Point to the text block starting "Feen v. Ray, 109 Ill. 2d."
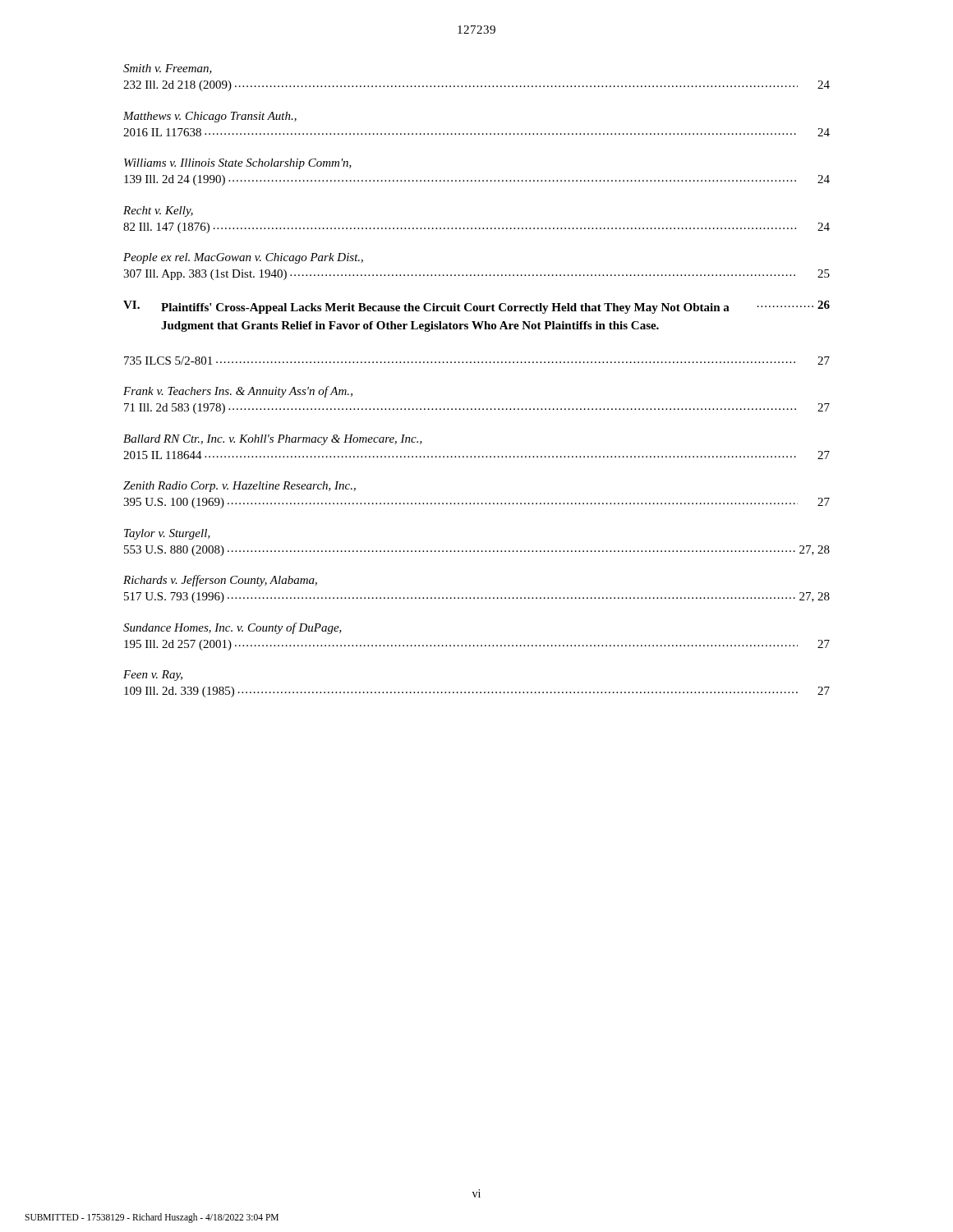This screenshot has width=953, height=1232. tap(476, 684)
